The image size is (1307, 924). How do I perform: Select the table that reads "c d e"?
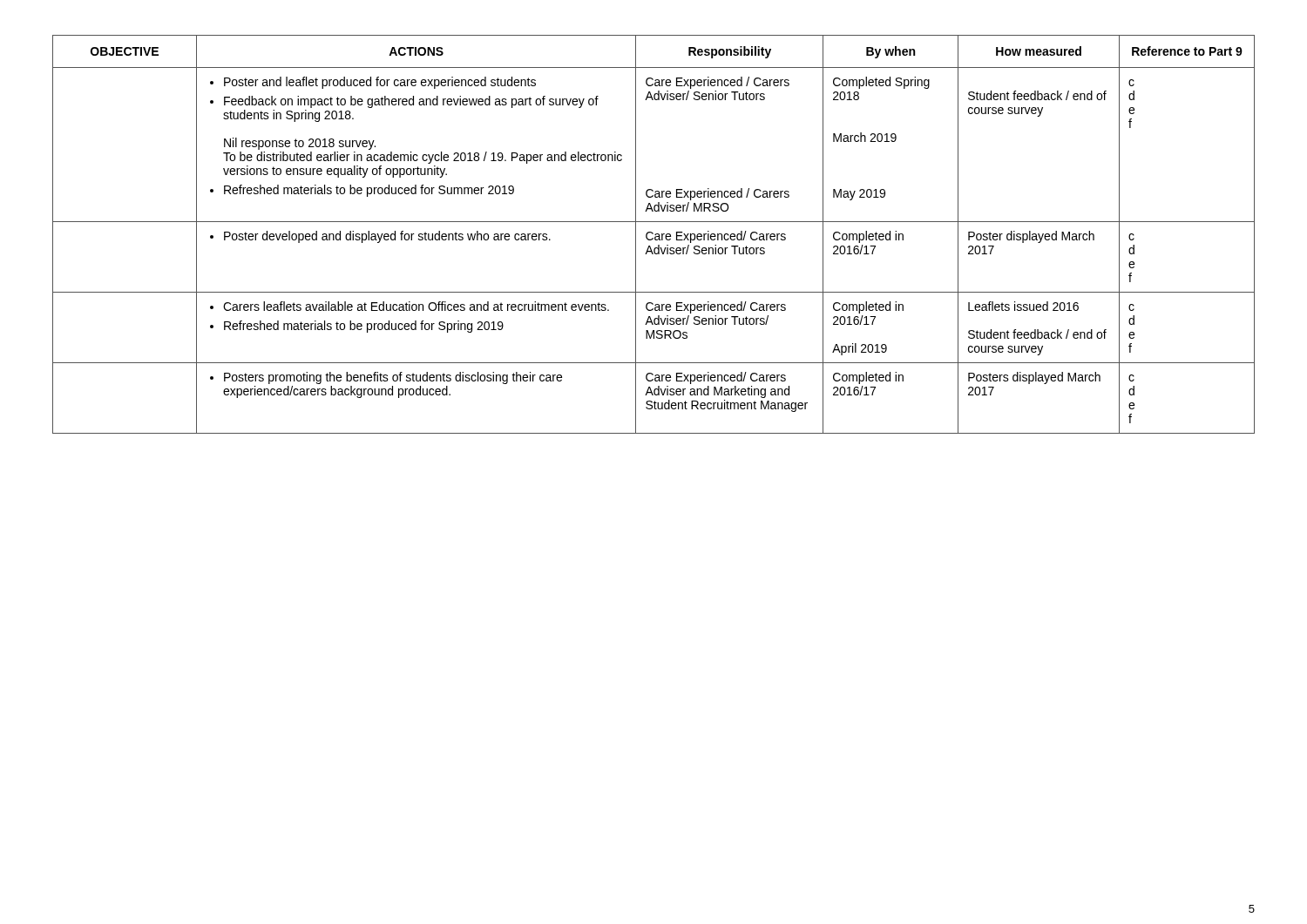(654, 234)
